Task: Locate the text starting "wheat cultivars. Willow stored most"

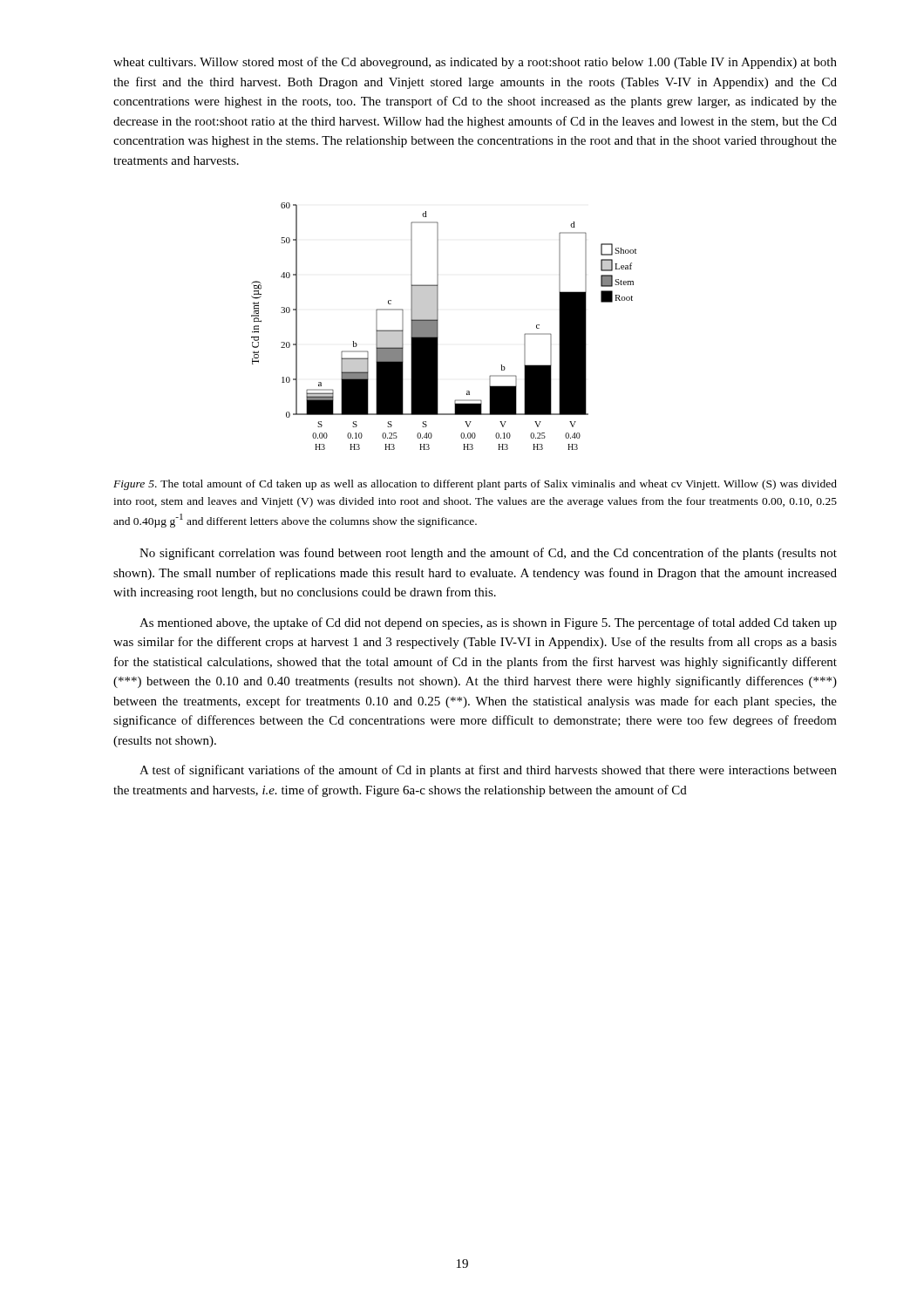Action: 475,111
